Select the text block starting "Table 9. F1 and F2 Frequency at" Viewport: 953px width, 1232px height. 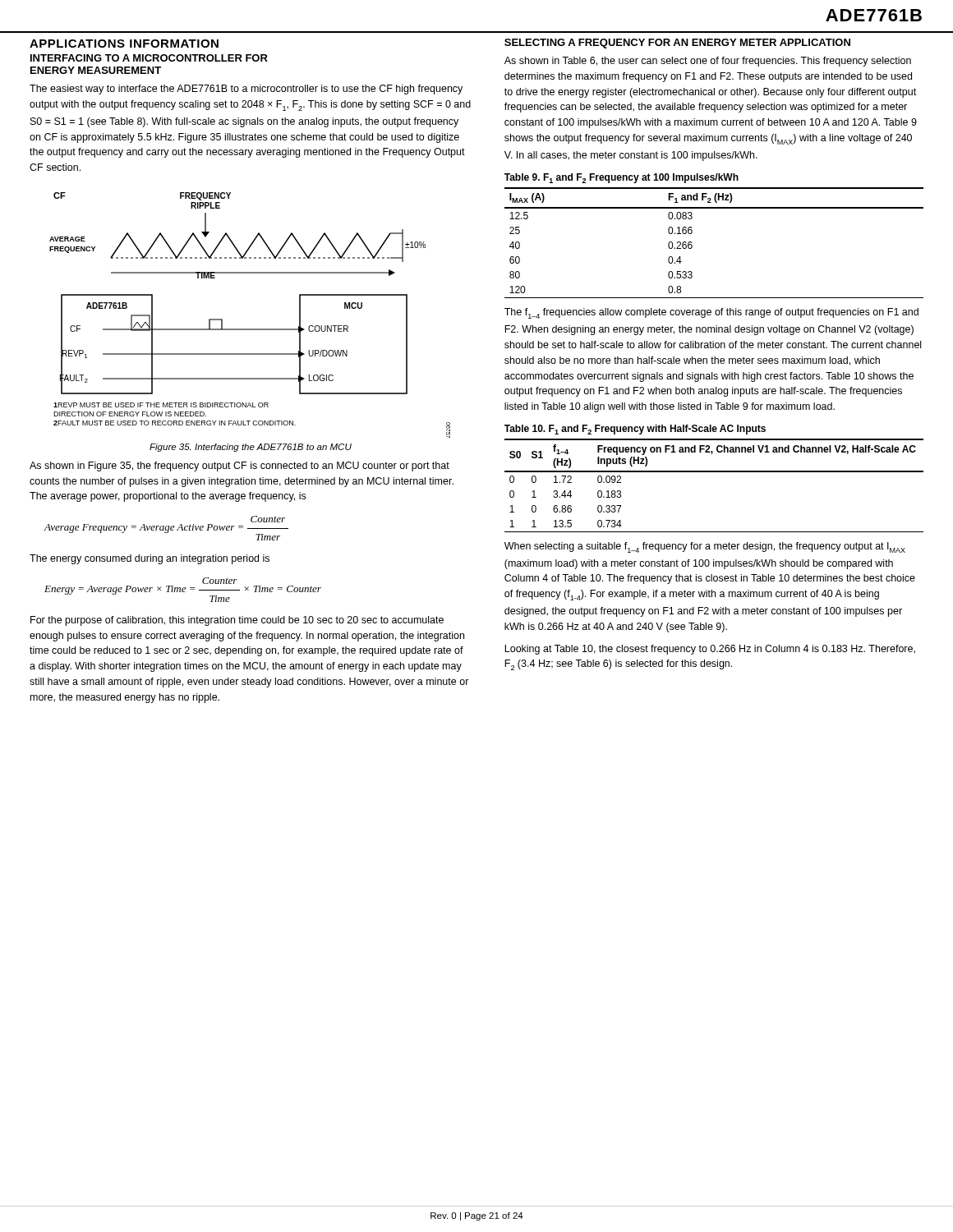(x=621, y=178)
